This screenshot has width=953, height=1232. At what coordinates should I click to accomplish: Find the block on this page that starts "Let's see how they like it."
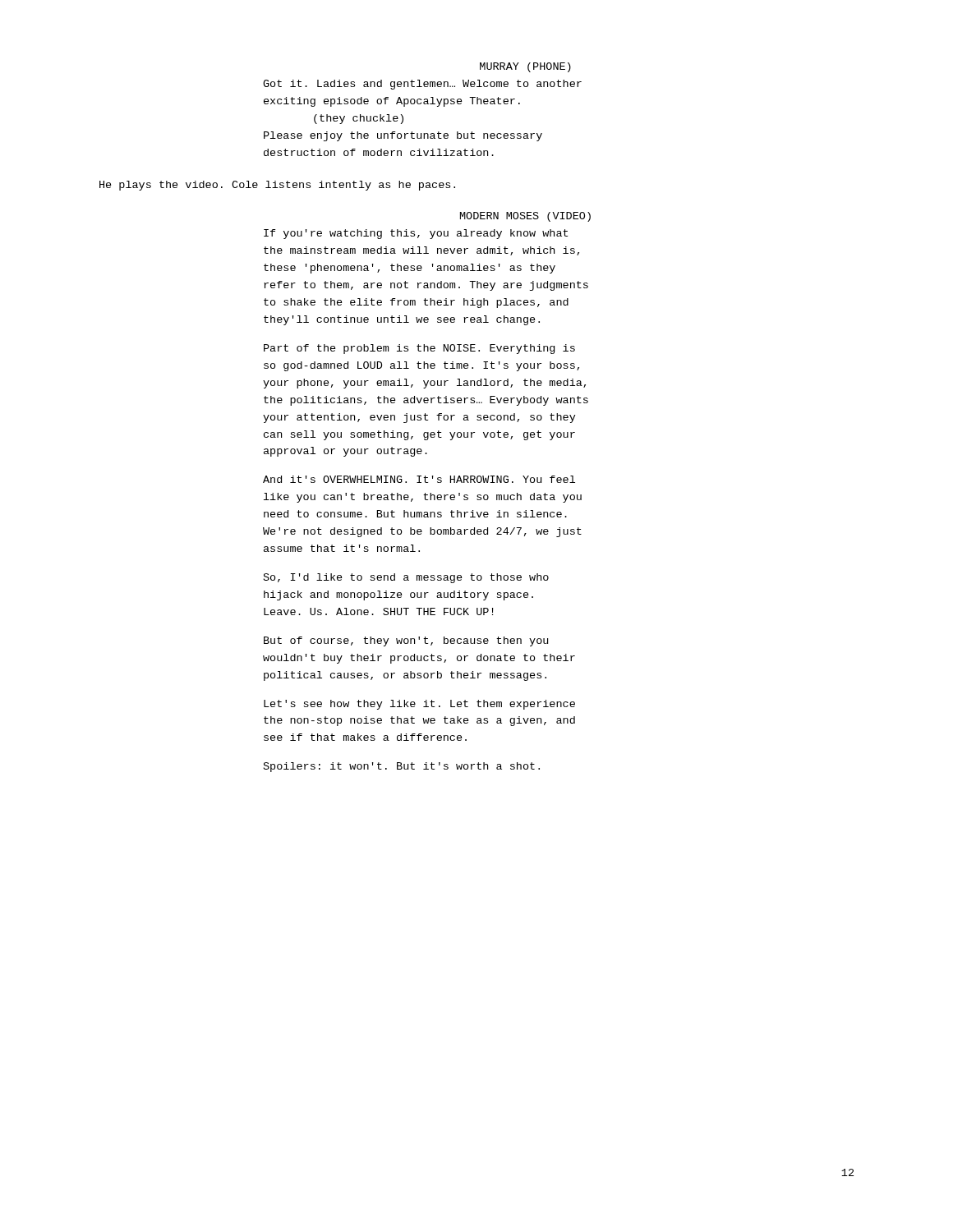(x=419, y=721)
